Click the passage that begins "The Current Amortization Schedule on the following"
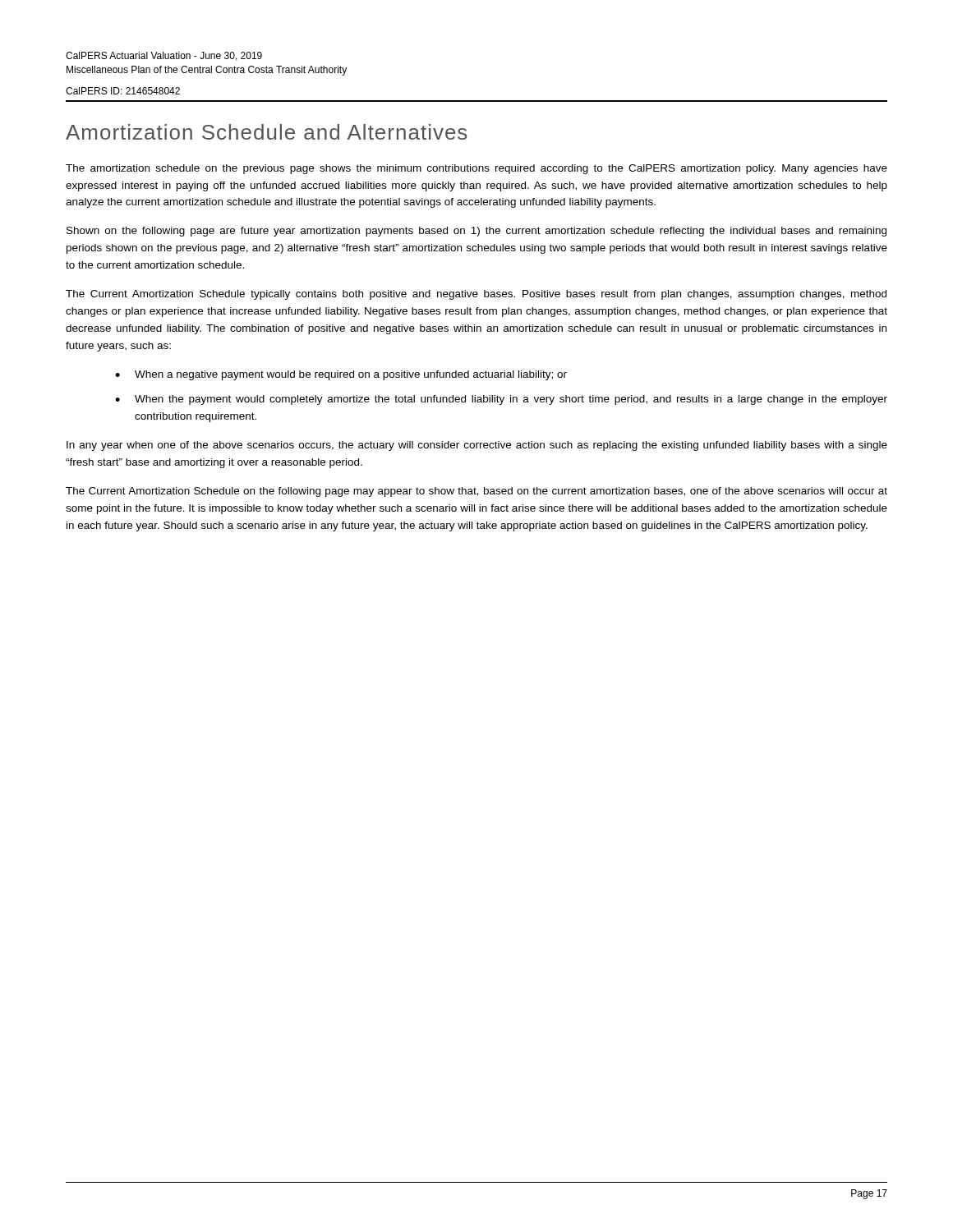This screenshot has width=953, height=1232. [476, 508]
